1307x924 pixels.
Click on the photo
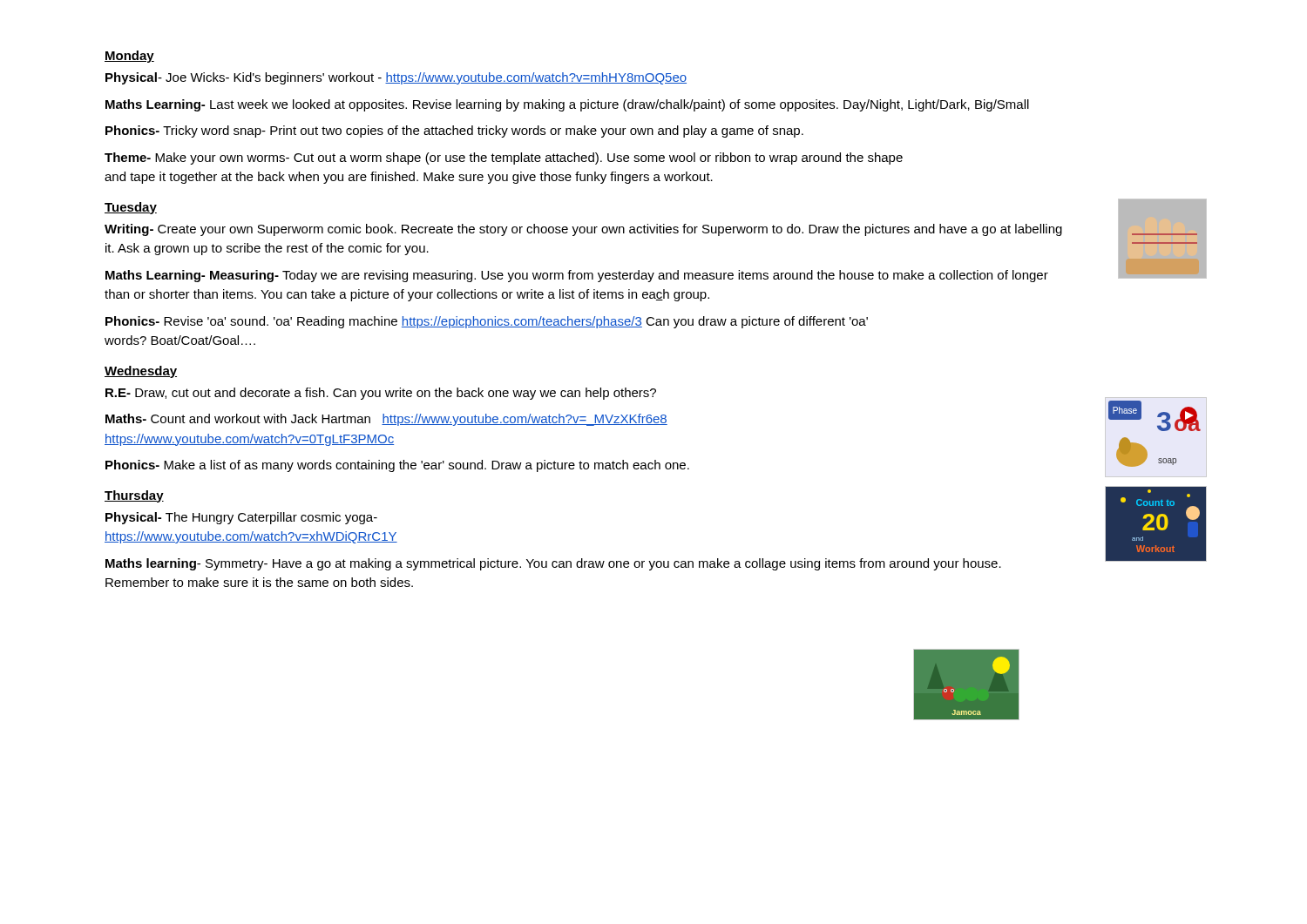point(1162,239)
